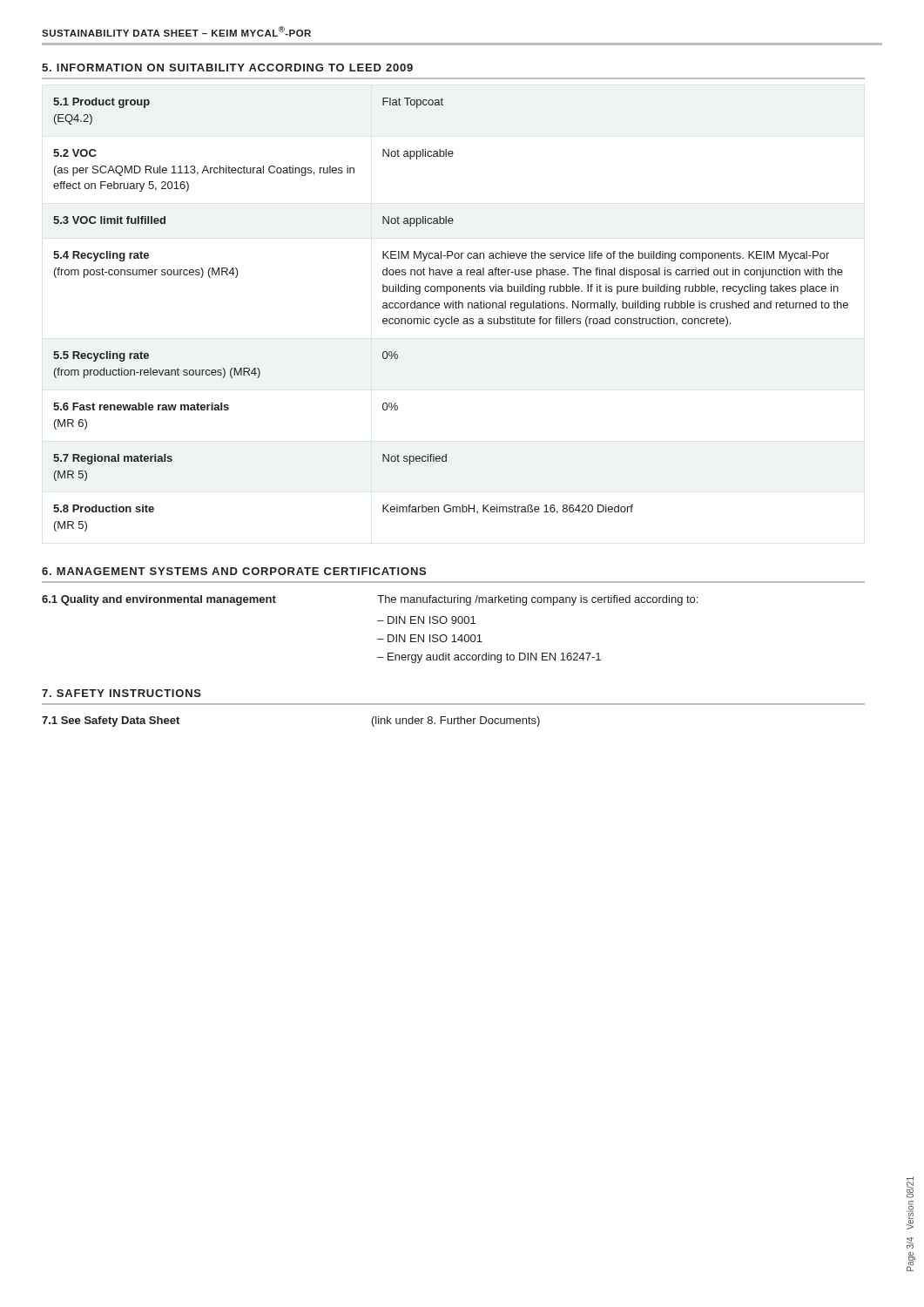The height and width of the screenshot is (1307, 924).
Task: Find "1 See Safety Data Sheet" on this page
Action: click(111, 721)
